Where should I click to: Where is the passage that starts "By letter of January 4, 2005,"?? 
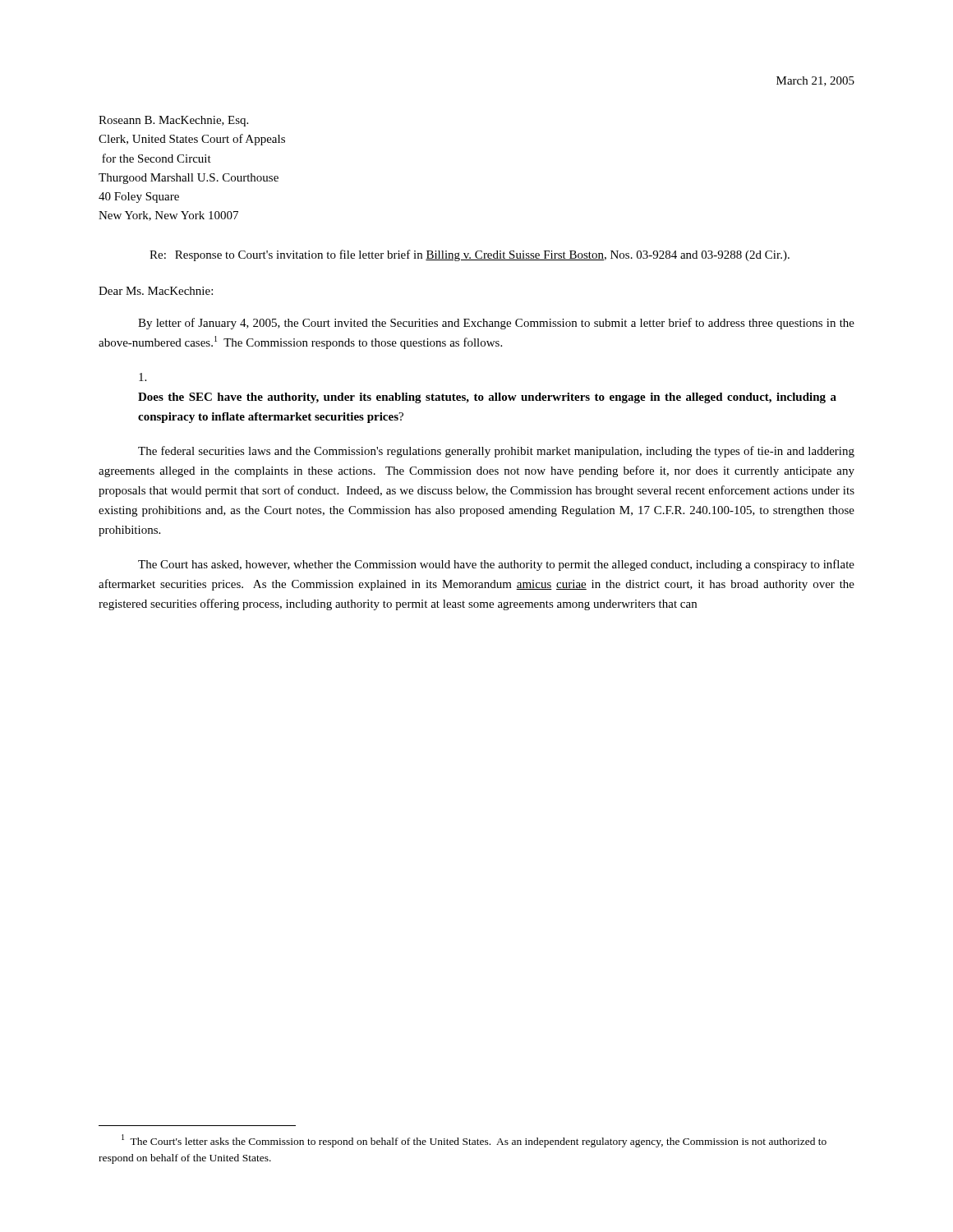(x=476, y=332)
